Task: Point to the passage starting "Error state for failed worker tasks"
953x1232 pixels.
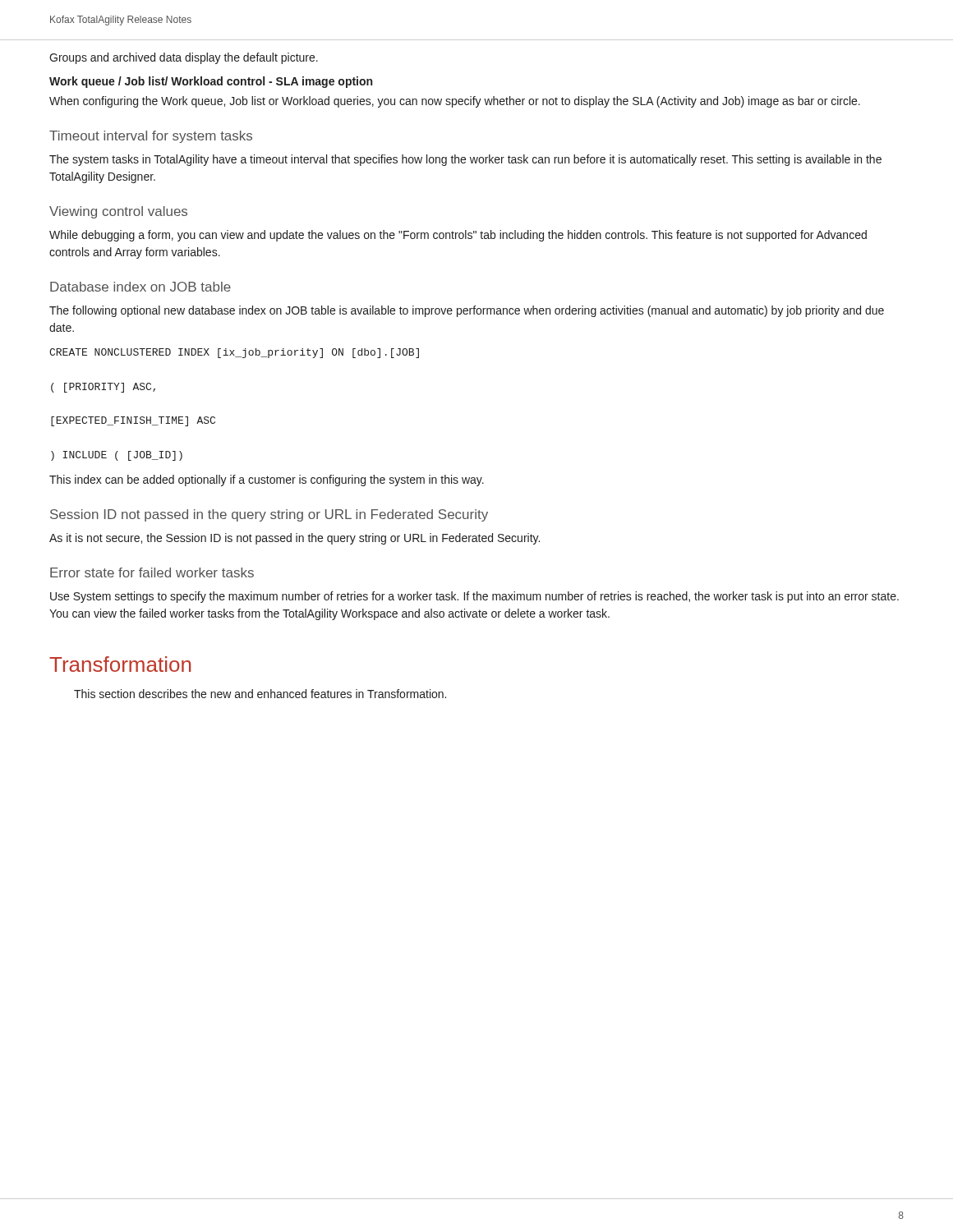Action: (x=152, y=573)
